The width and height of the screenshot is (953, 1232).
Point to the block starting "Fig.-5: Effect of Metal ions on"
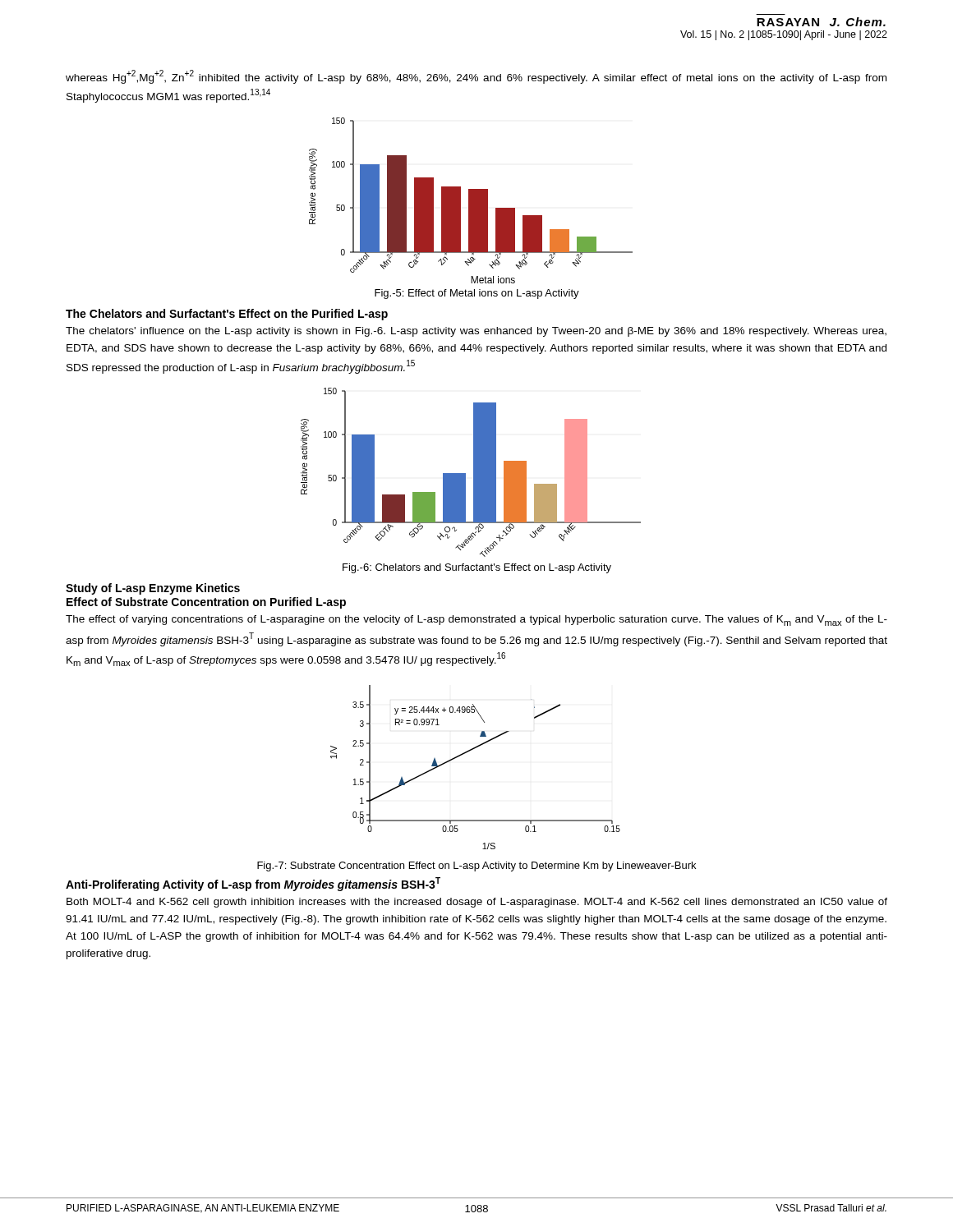tap(476, 293)
